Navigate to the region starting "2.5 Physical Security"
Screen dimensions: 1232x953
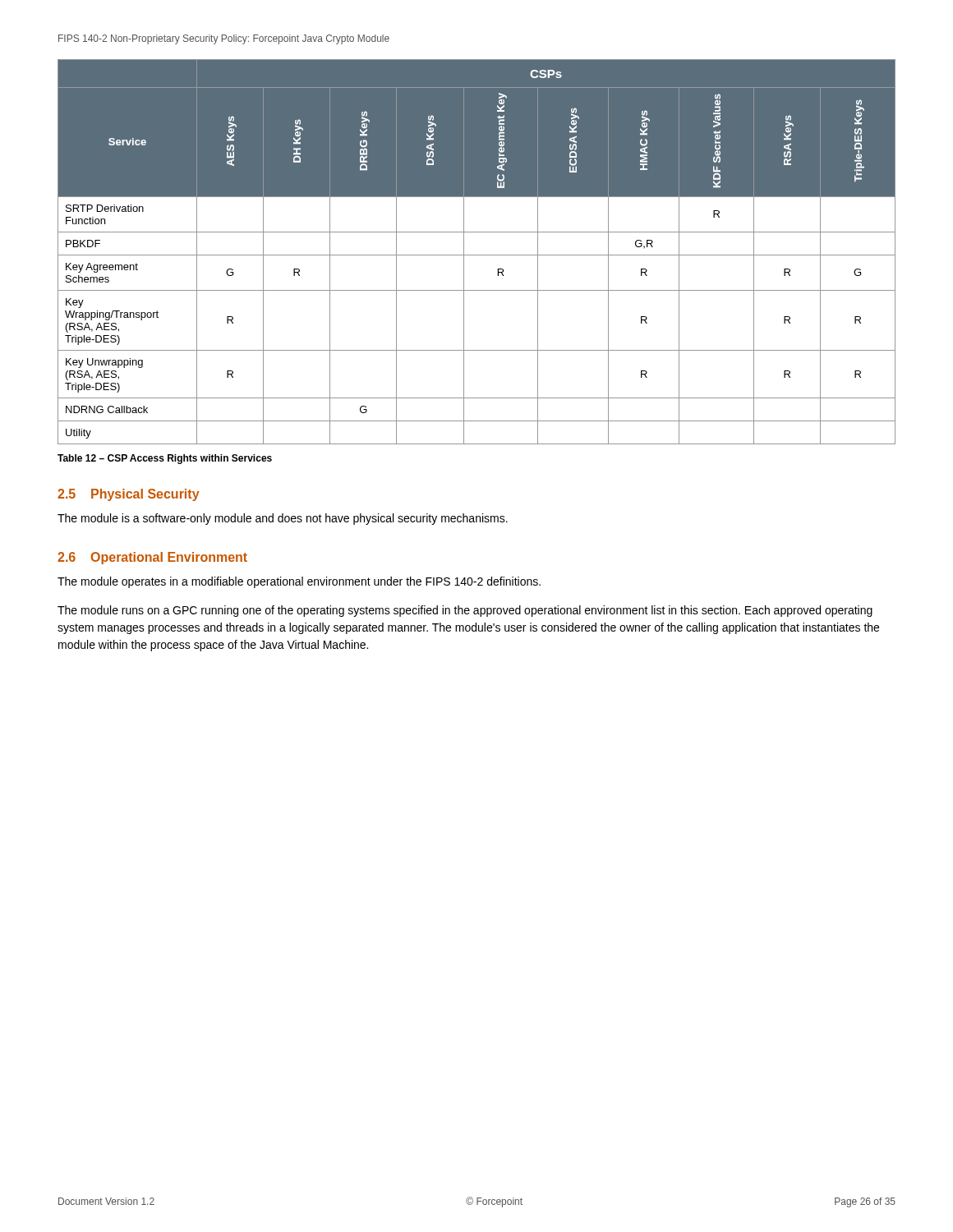pos(128,494)
